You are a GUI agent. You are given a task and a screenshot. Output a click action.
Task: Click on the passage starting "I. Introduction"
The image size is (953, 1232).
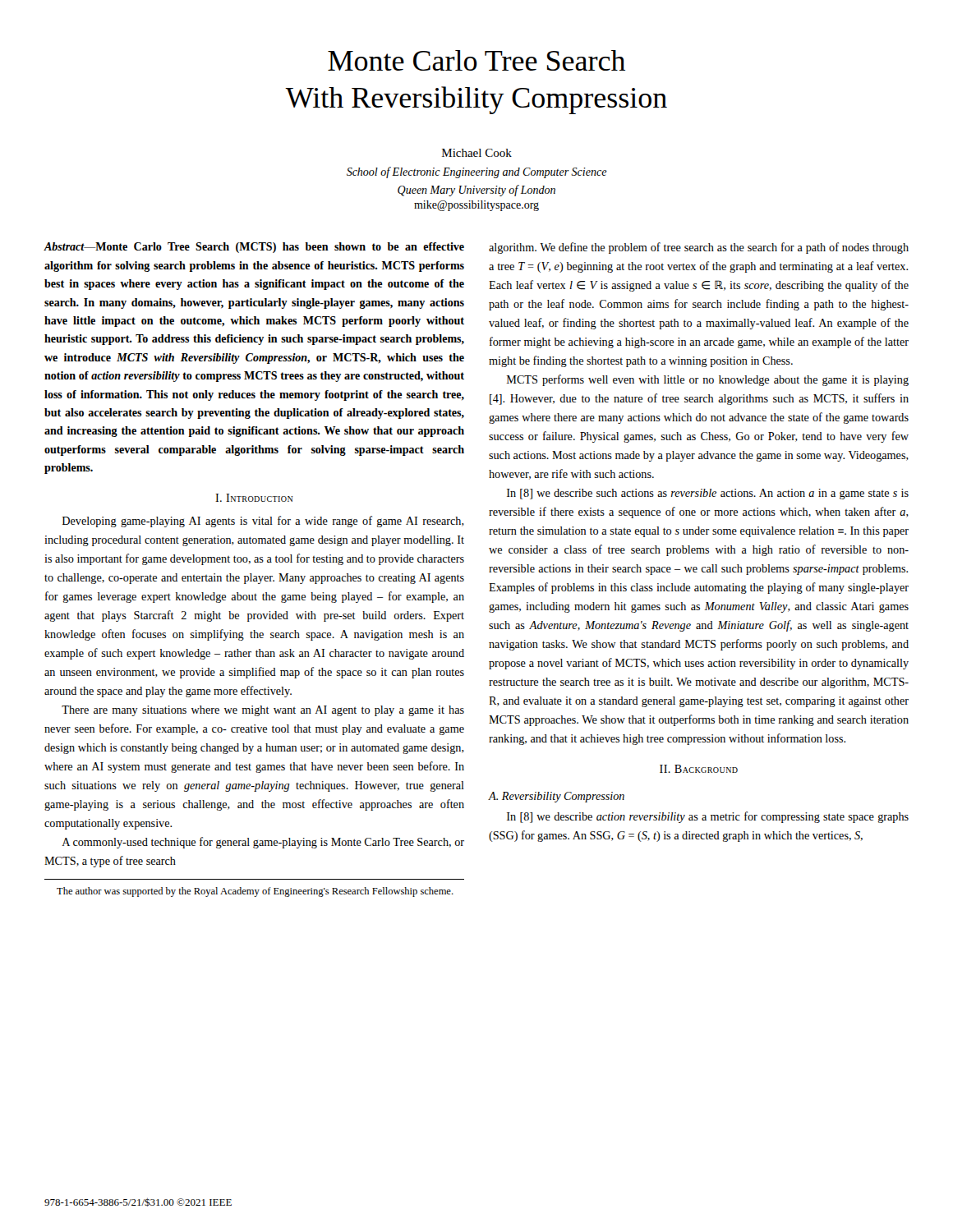pos(254,498)
